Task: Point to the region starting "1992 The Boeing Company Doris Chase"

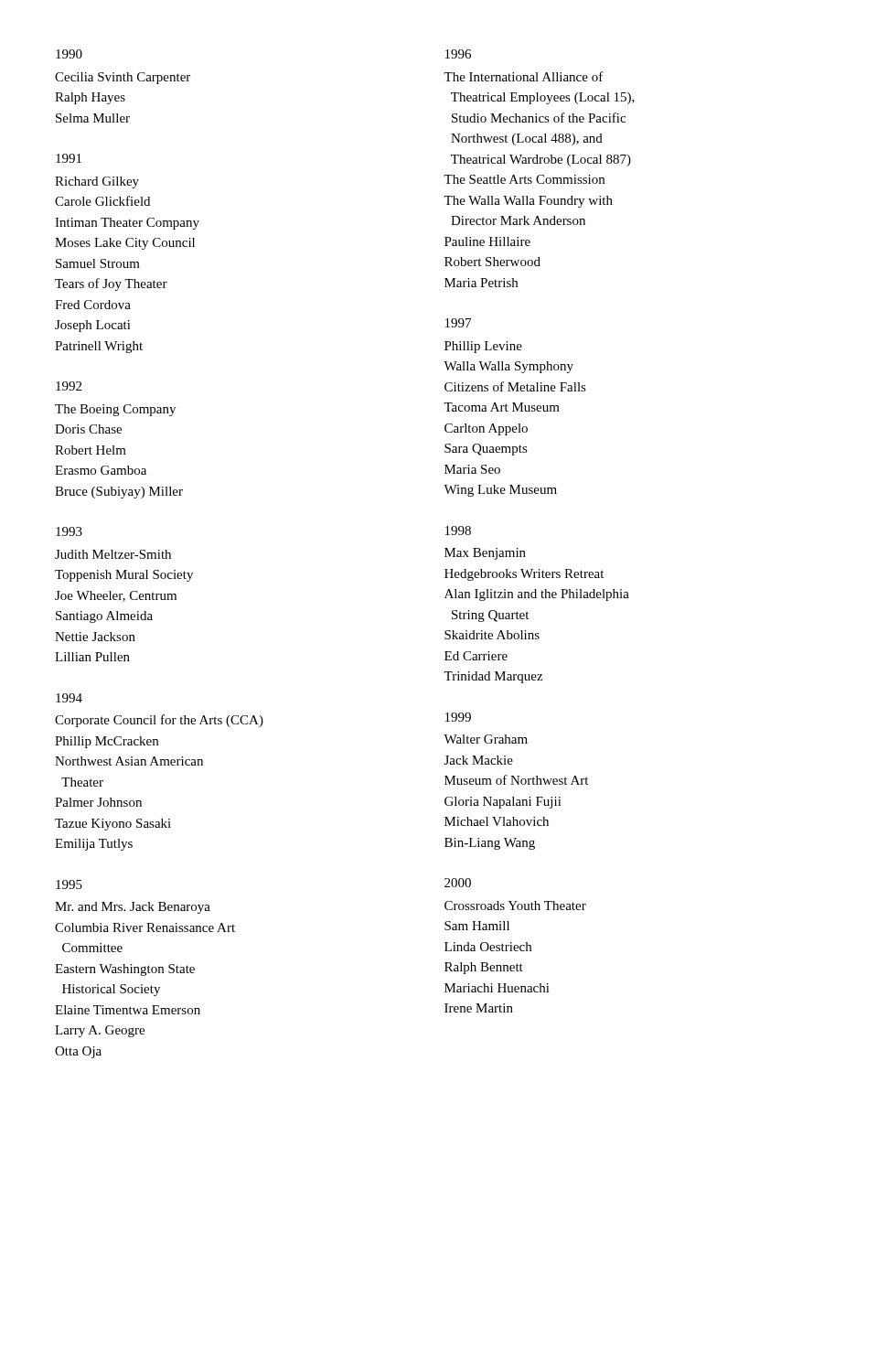Action: (x=69, y=386)
